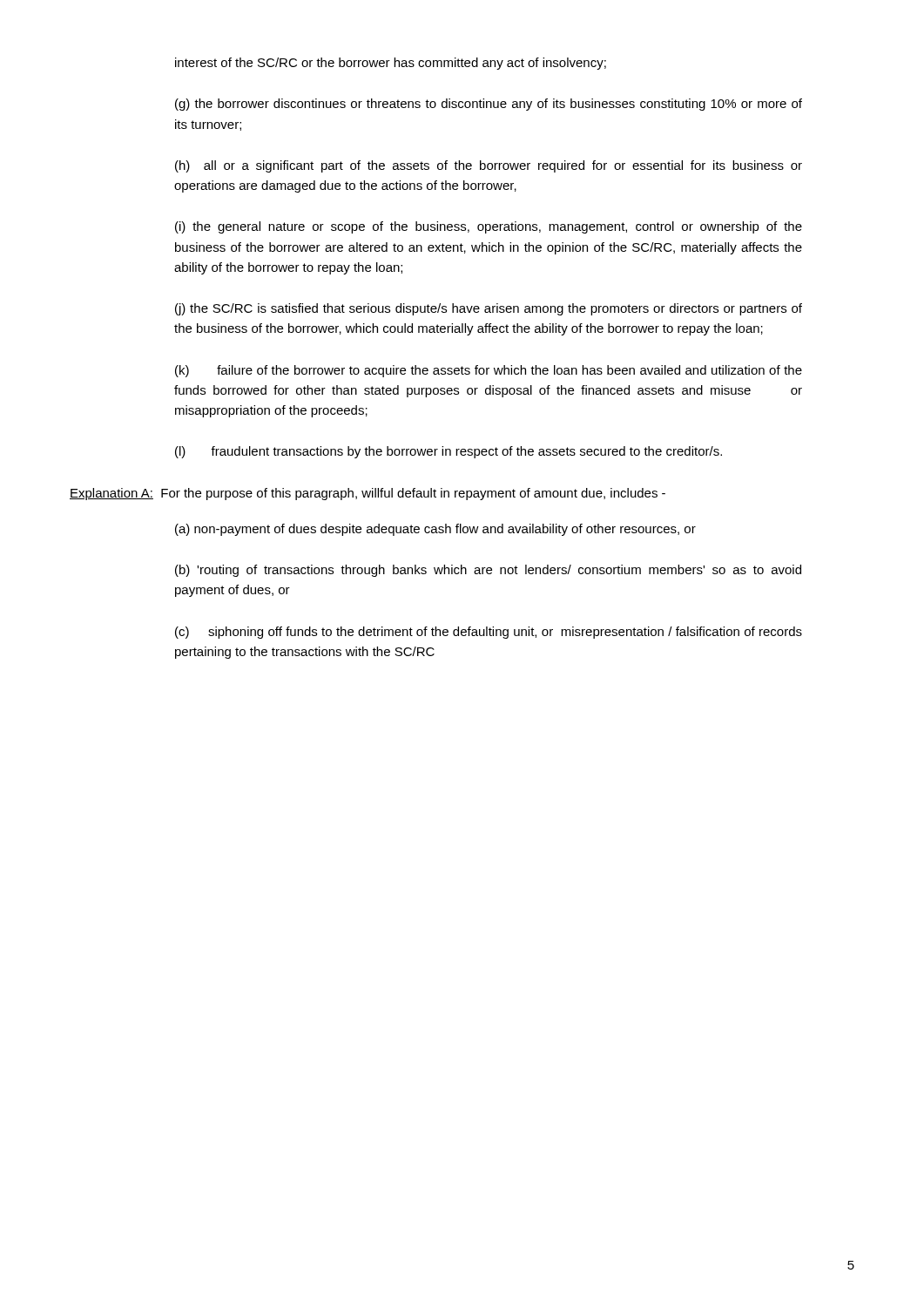The width and height of the screenshot is (924, 1307).
Task: Click the passage that begins "(k) failure of the"
Action: click(x=488, y=390)
